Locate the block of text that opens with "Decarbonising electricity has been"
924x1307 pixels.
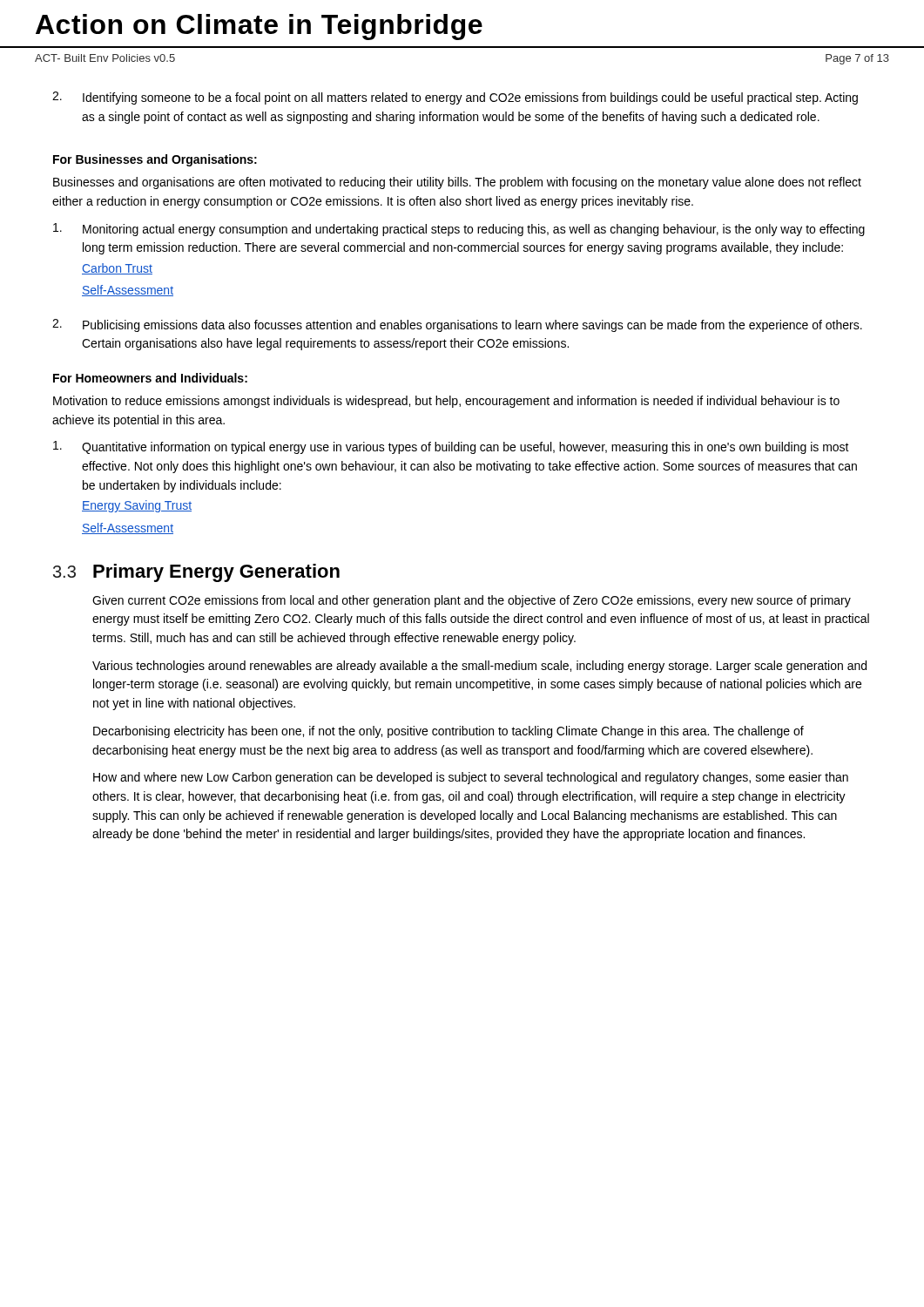[x=453, y=740]
